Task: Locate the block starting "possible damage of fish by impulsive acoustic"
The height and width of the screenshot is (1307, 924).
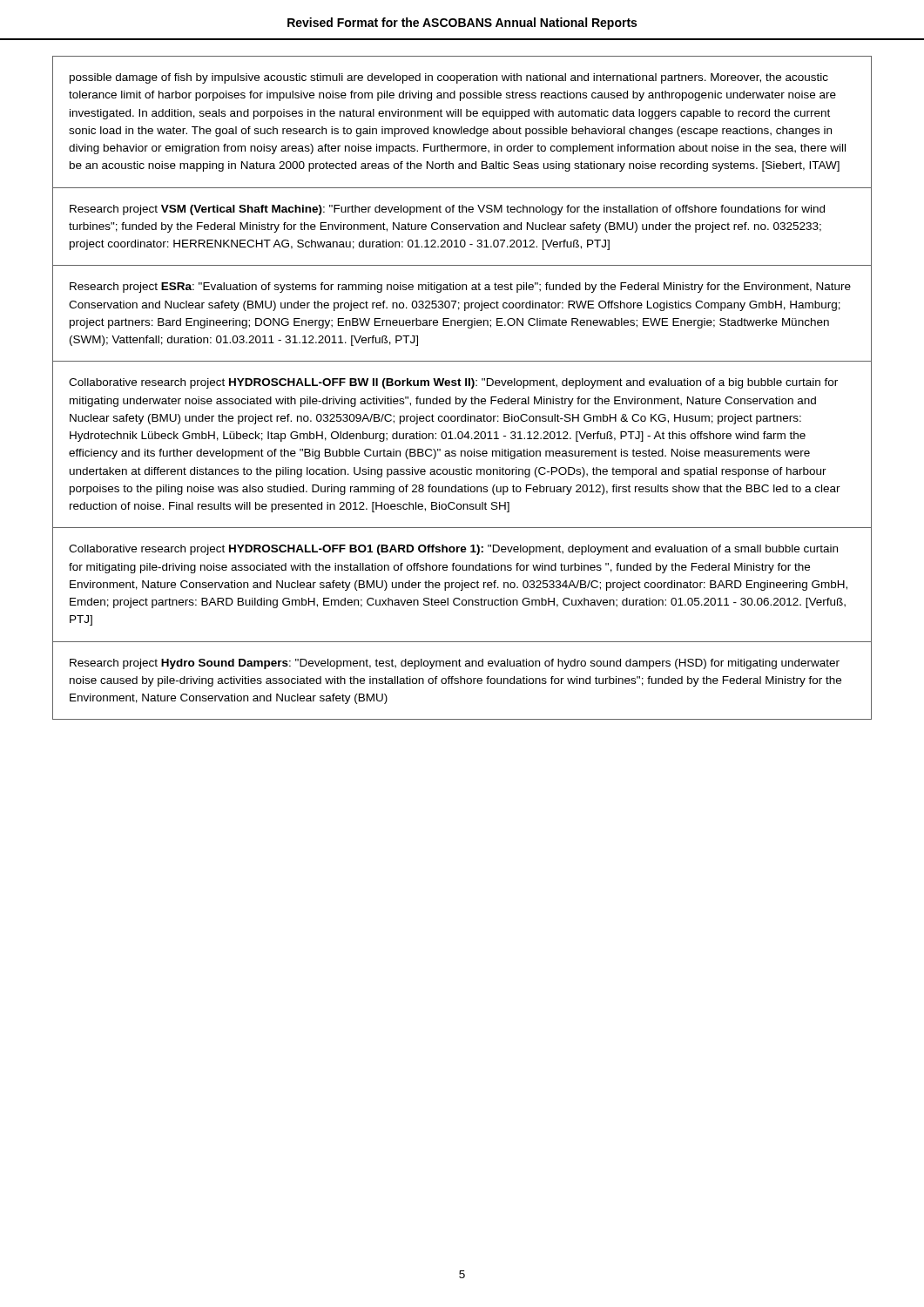Action: 458,121
